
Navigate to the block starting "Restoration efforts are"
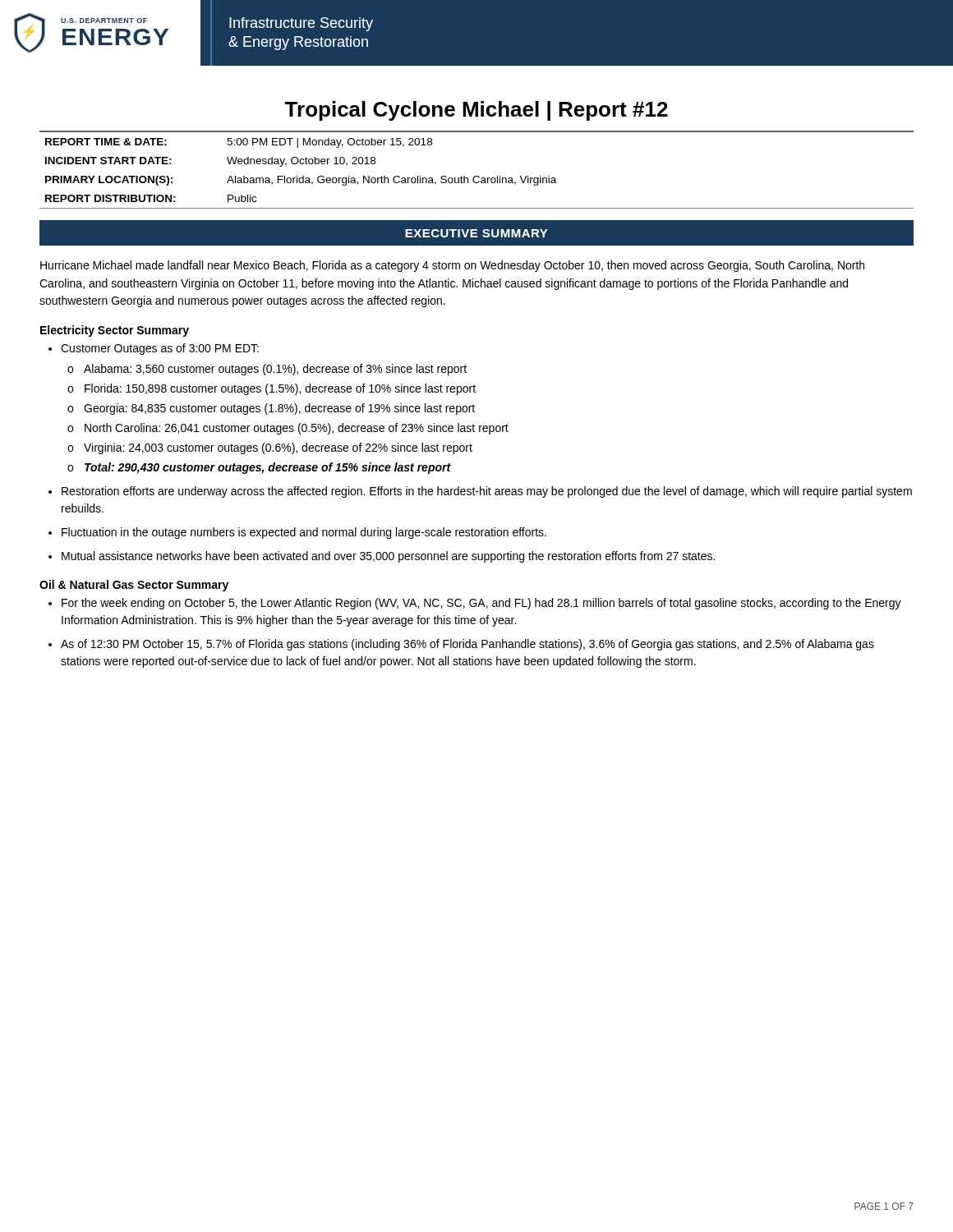(x=487, y=500)
